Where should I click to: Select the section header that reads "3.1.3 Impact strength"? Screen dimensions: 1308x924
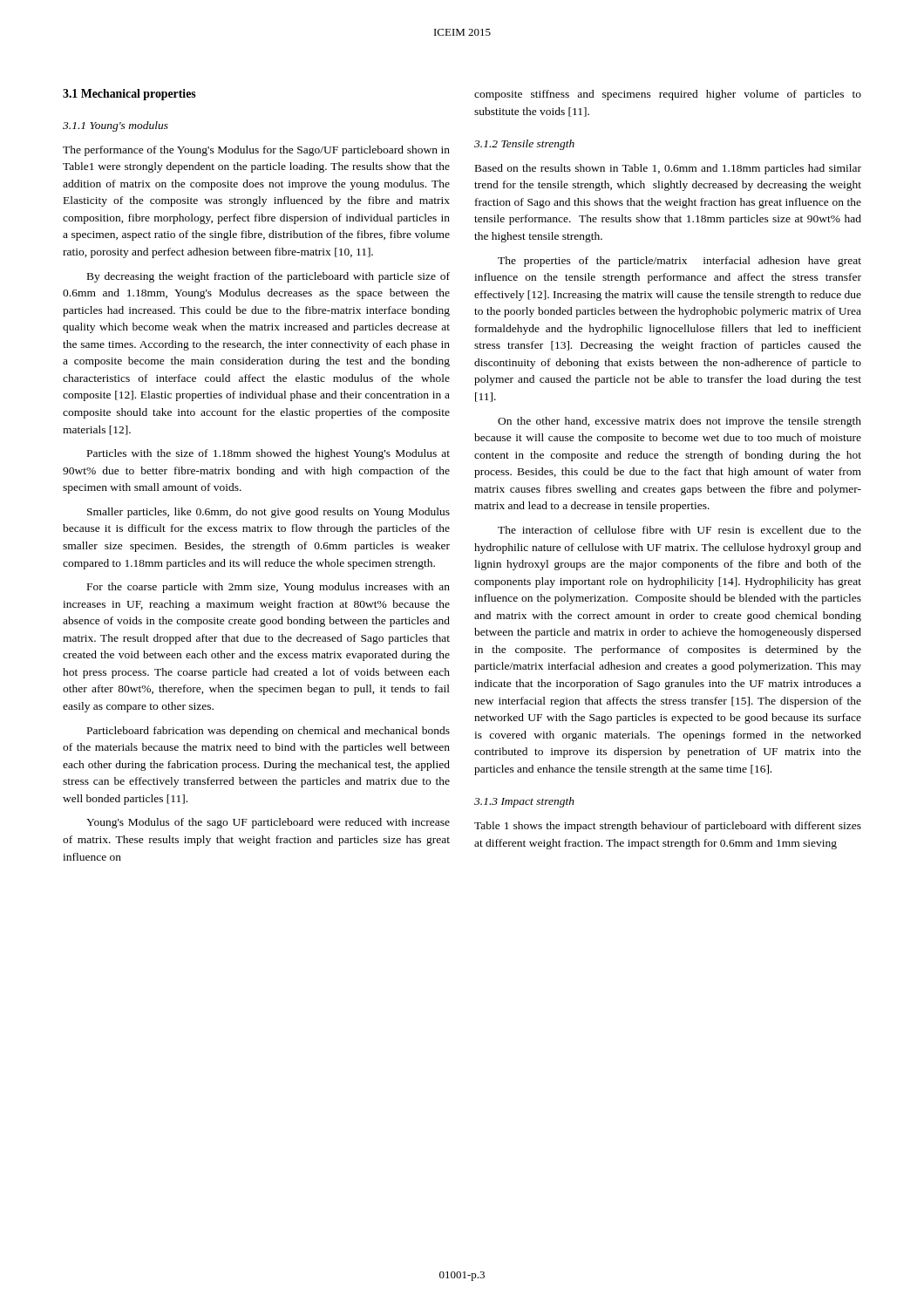click(524, 801)
